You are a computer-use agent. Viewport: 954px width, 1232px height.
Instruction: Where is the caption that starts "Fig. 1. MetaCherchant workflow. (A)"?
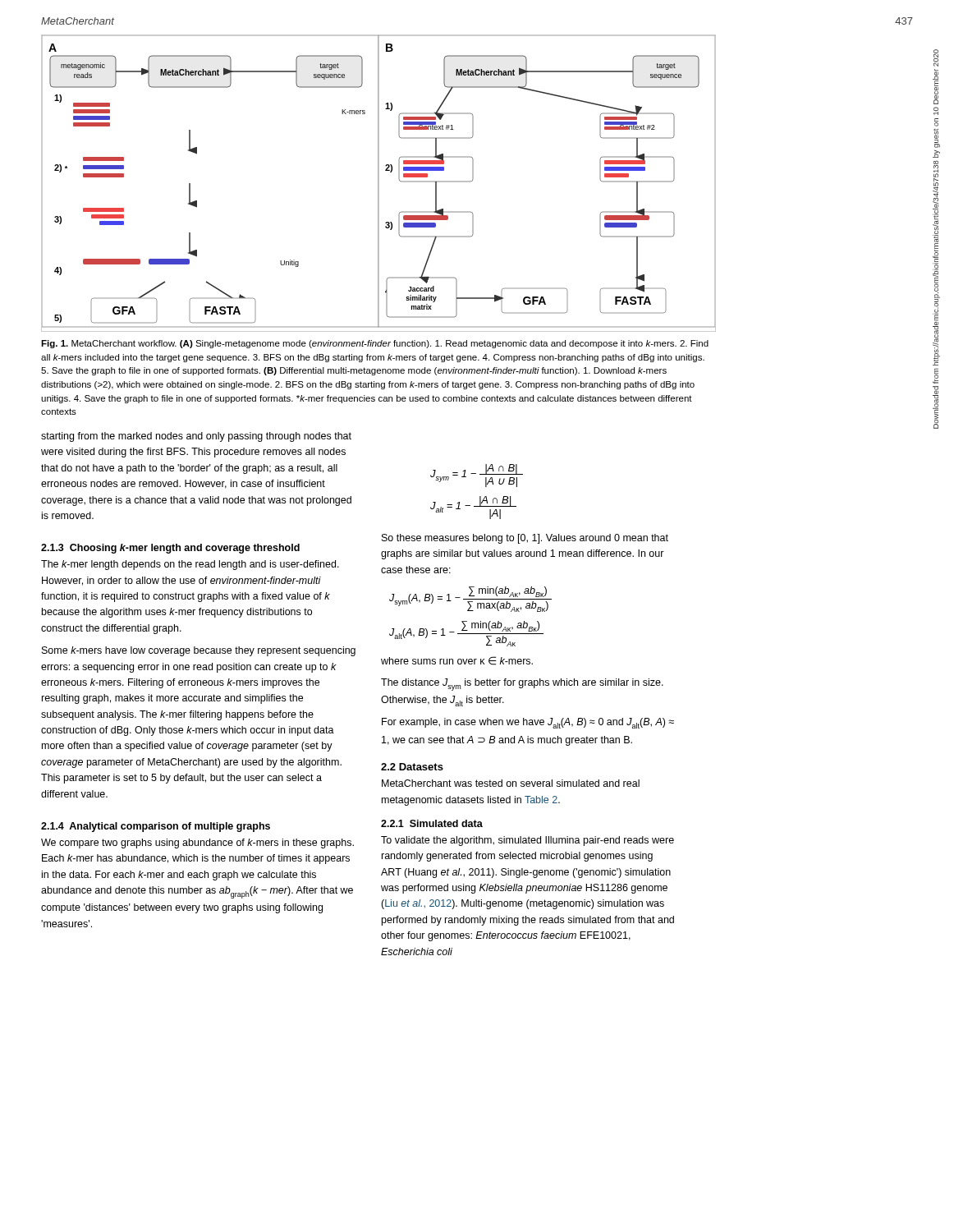point(375,378)
